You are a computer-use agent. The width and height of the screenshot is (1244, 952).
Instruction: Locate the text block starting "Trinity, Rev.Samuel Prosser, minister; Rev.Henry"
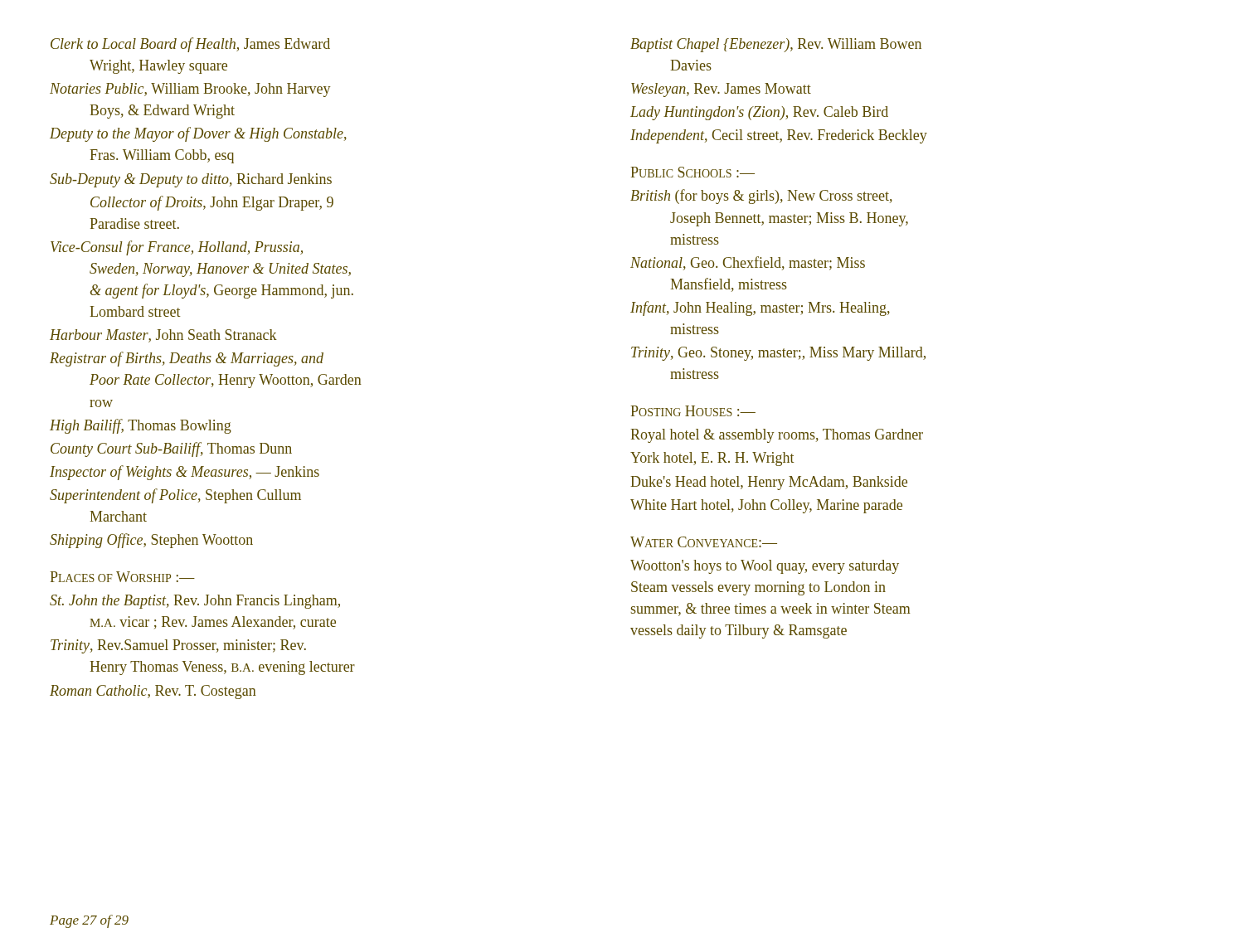coord(315,658)
